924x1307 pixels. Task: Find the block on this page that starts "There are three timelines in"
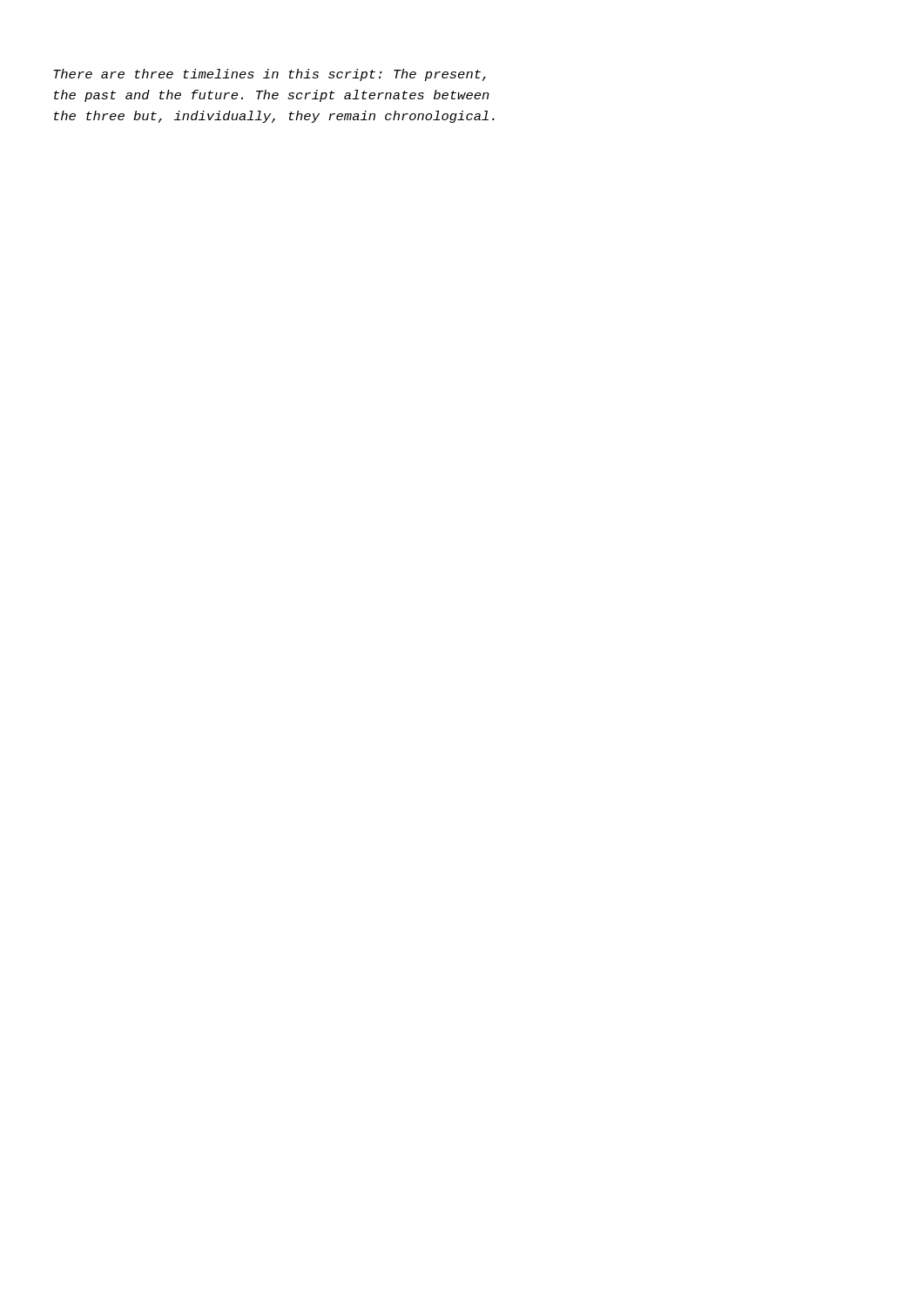275,96
